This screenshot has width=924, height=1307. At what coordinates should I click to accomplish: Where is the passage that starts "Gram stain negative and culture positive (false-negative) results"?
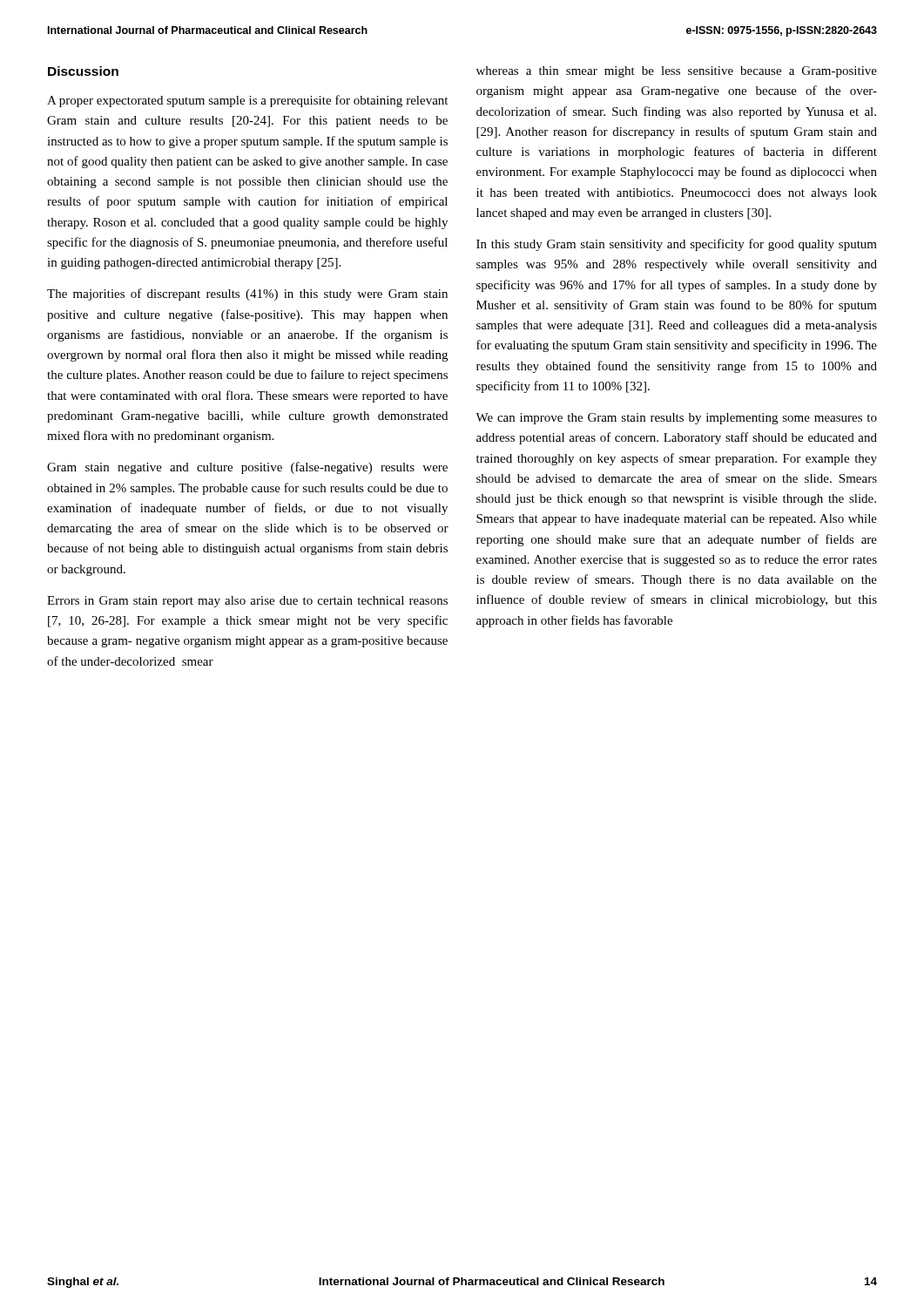tap(248, 518)
